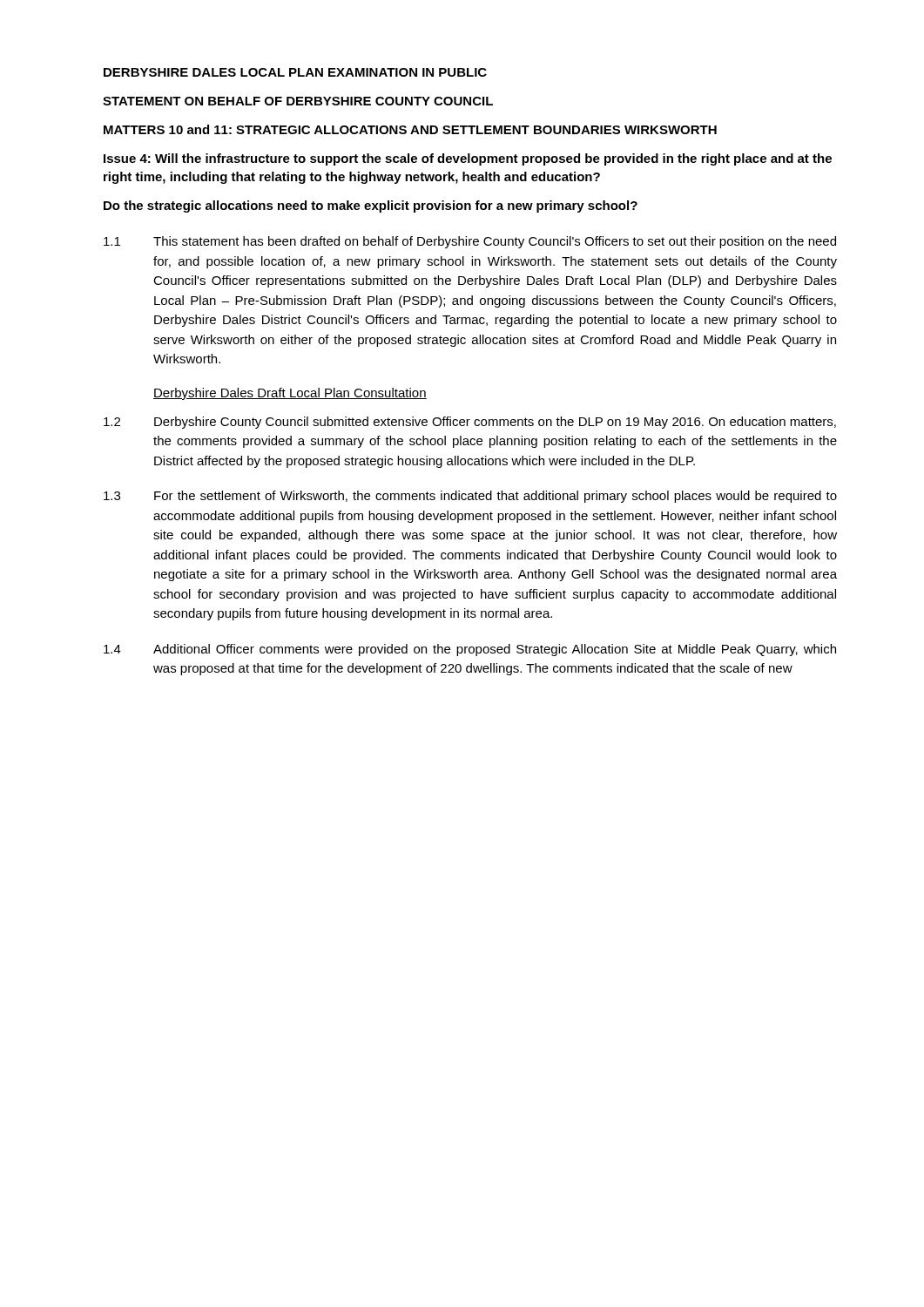
Task: Find the text block containing "2 Derbyshire County Council submitted"
Action: (x=470, y=441)
